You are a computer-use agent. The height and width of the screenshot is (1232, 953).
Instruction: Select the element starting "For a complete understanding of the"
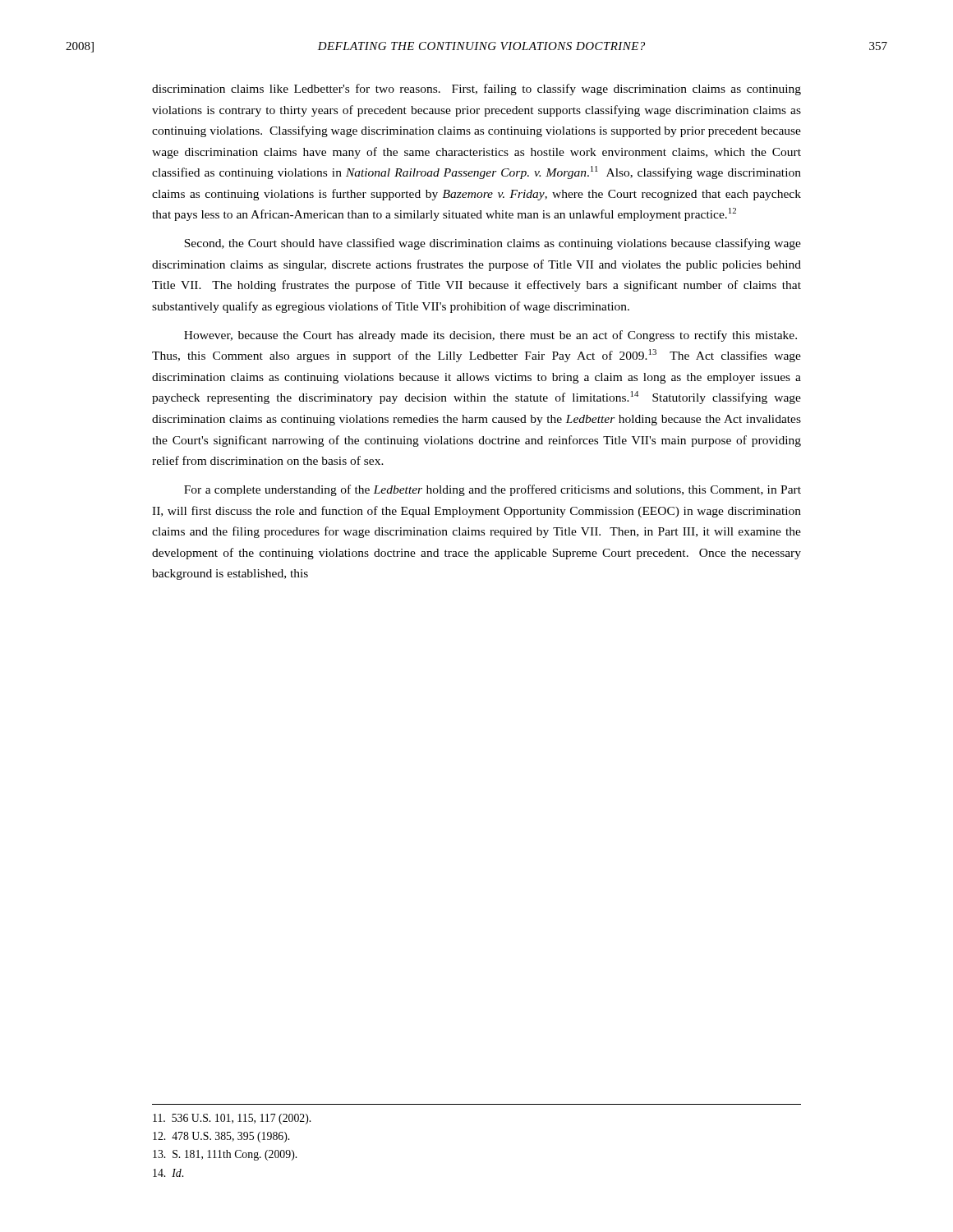pyautogui.click(x=476, y=531)
